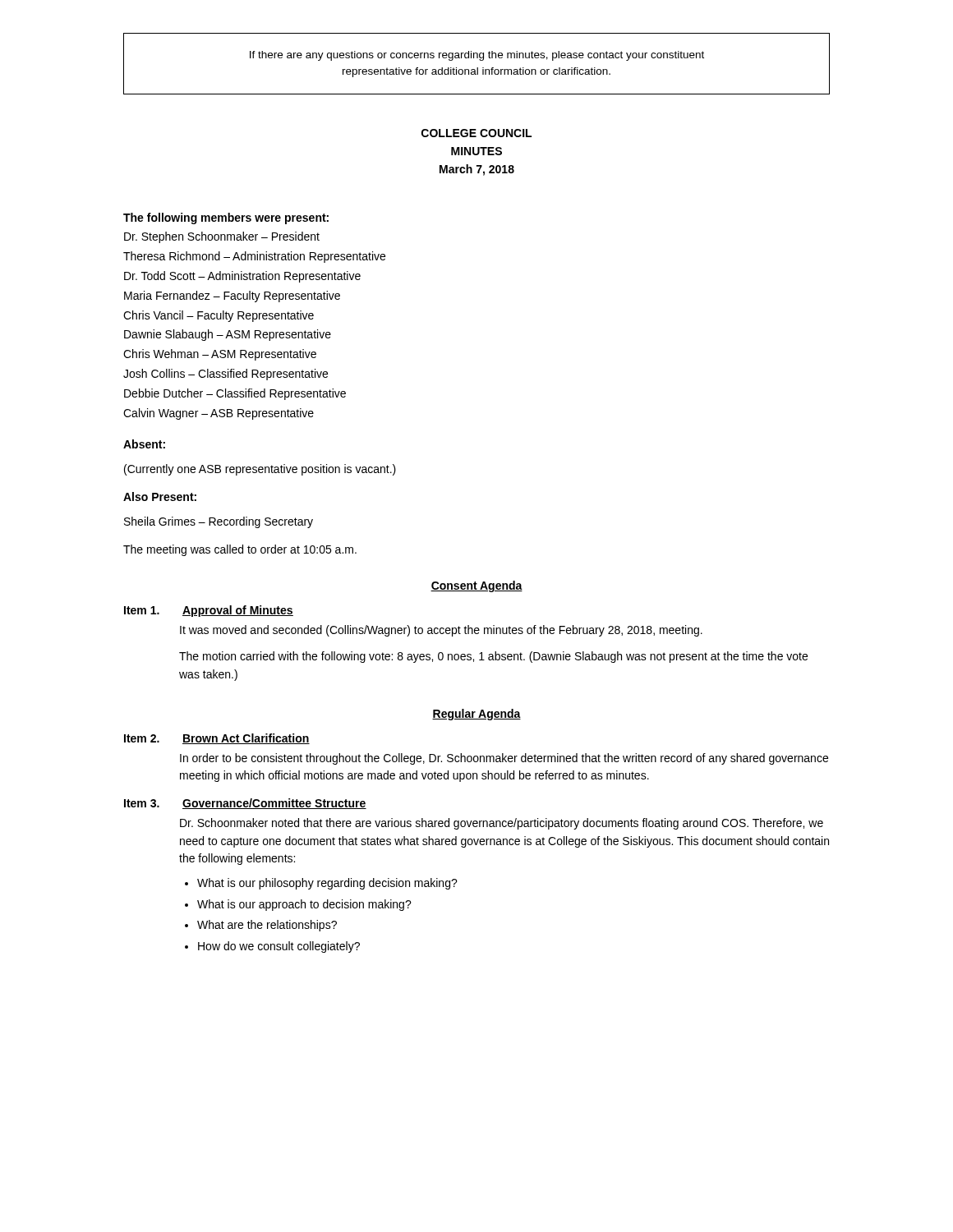Find the block on this page that starts "What is our approach to decision"
953x1232 pixels.
(x=304, y=904)
